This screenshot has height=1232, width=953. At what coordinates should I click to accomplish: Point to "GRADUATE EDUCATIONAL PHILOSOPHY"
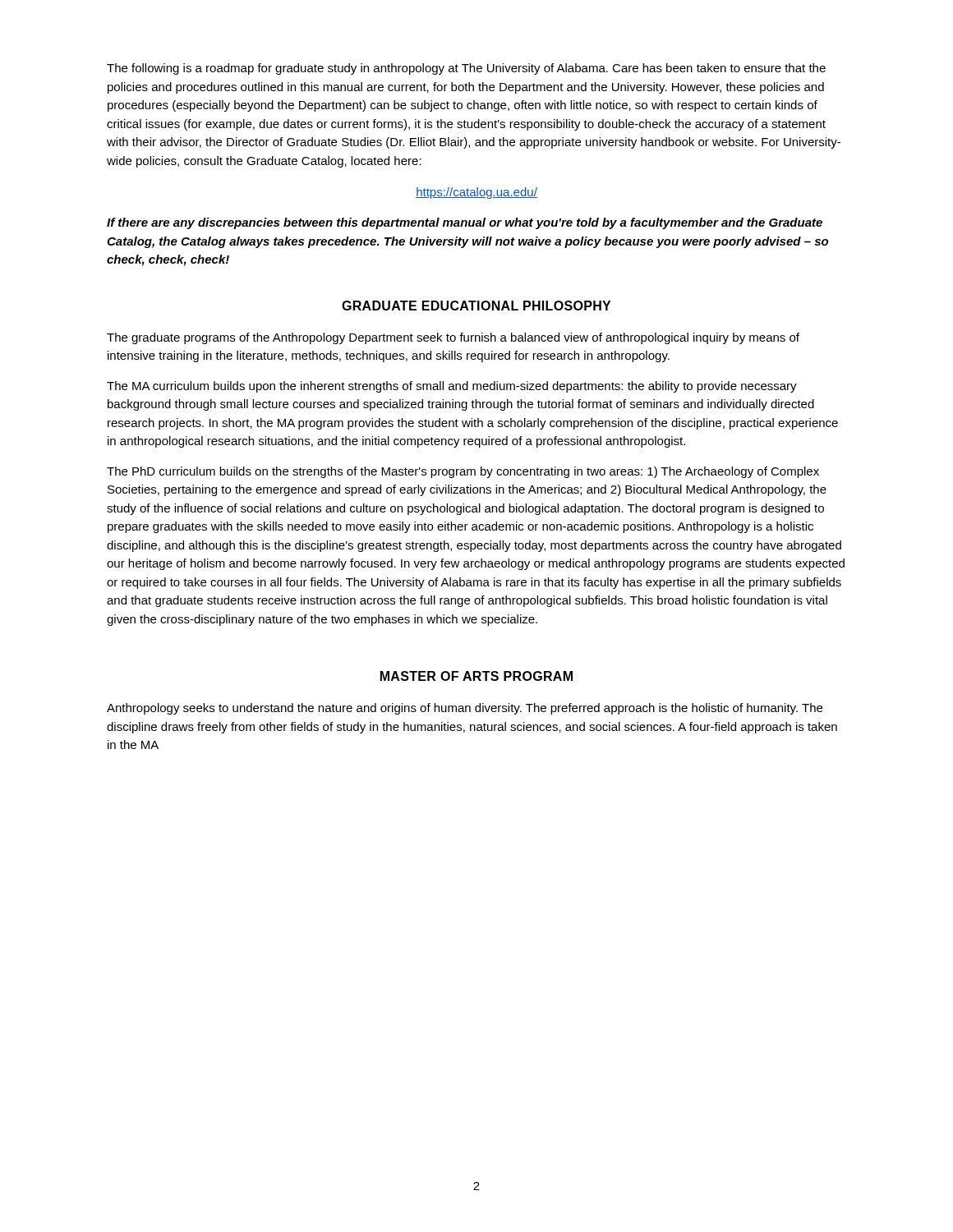[476, 306]
